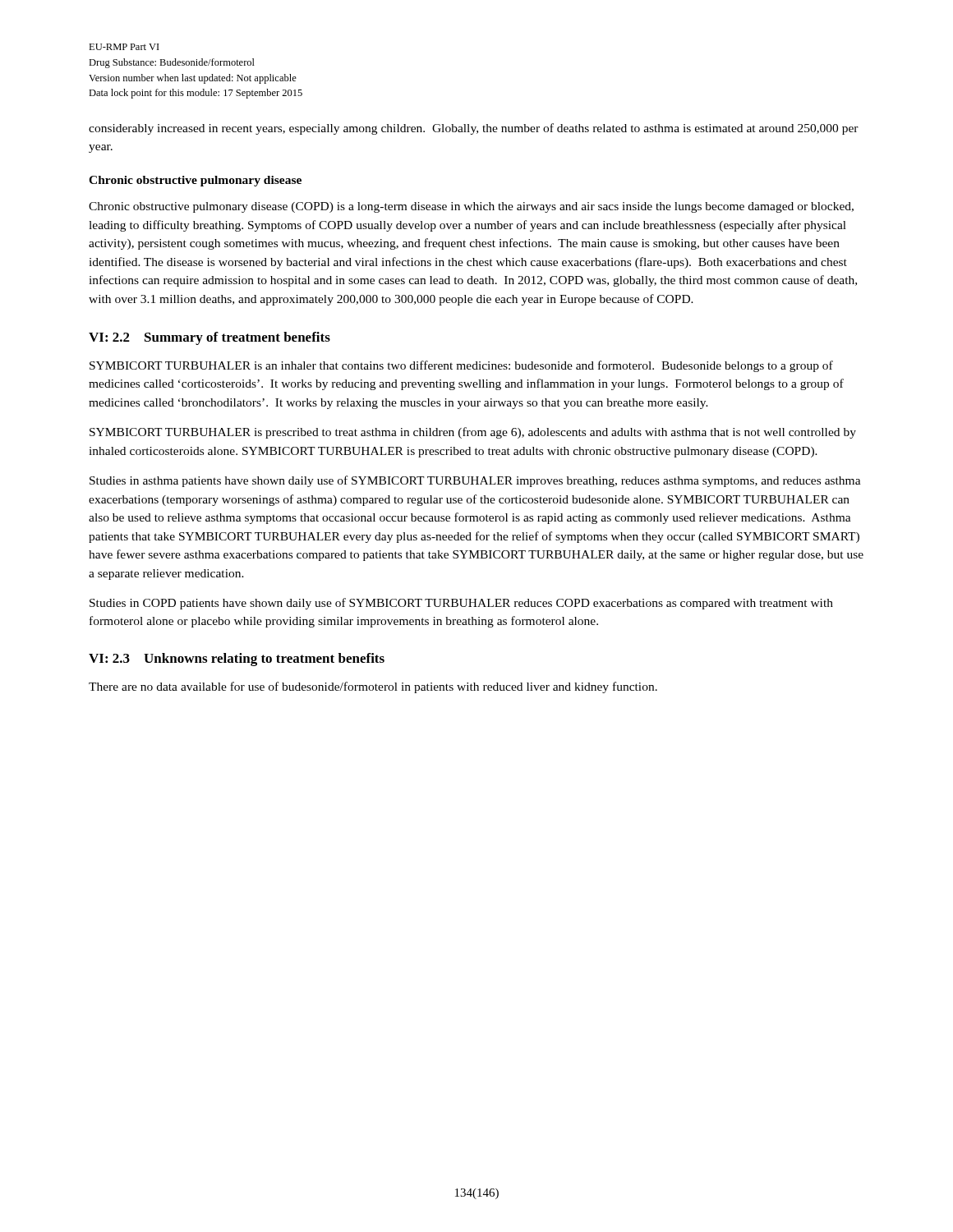
Task: Find the text block that says "There are no data available for use"
Action: point(373,686)
